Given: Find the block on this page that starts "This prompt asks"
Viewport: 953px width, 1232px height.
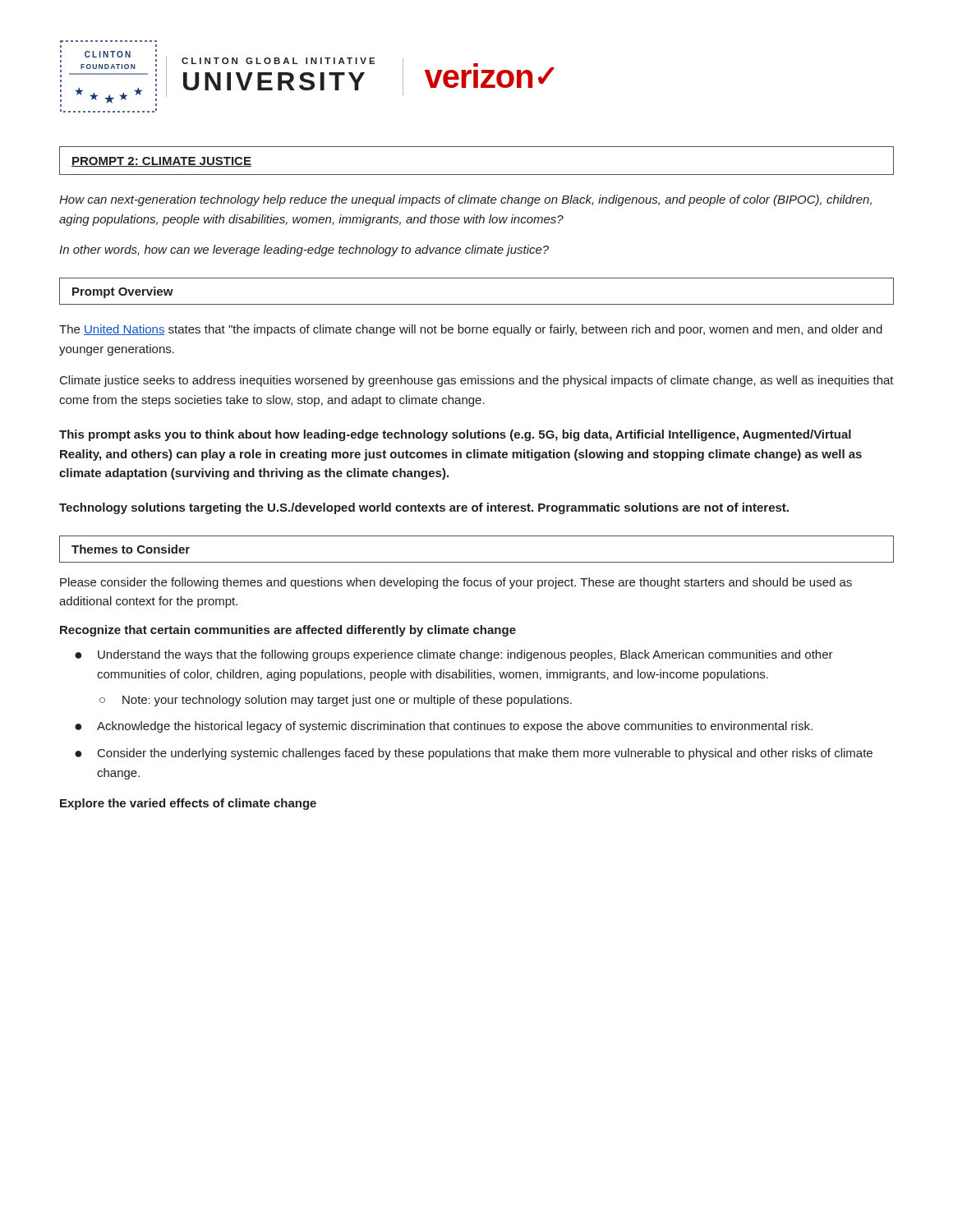Looking at the screenshot, I should (x=461, y=453).
